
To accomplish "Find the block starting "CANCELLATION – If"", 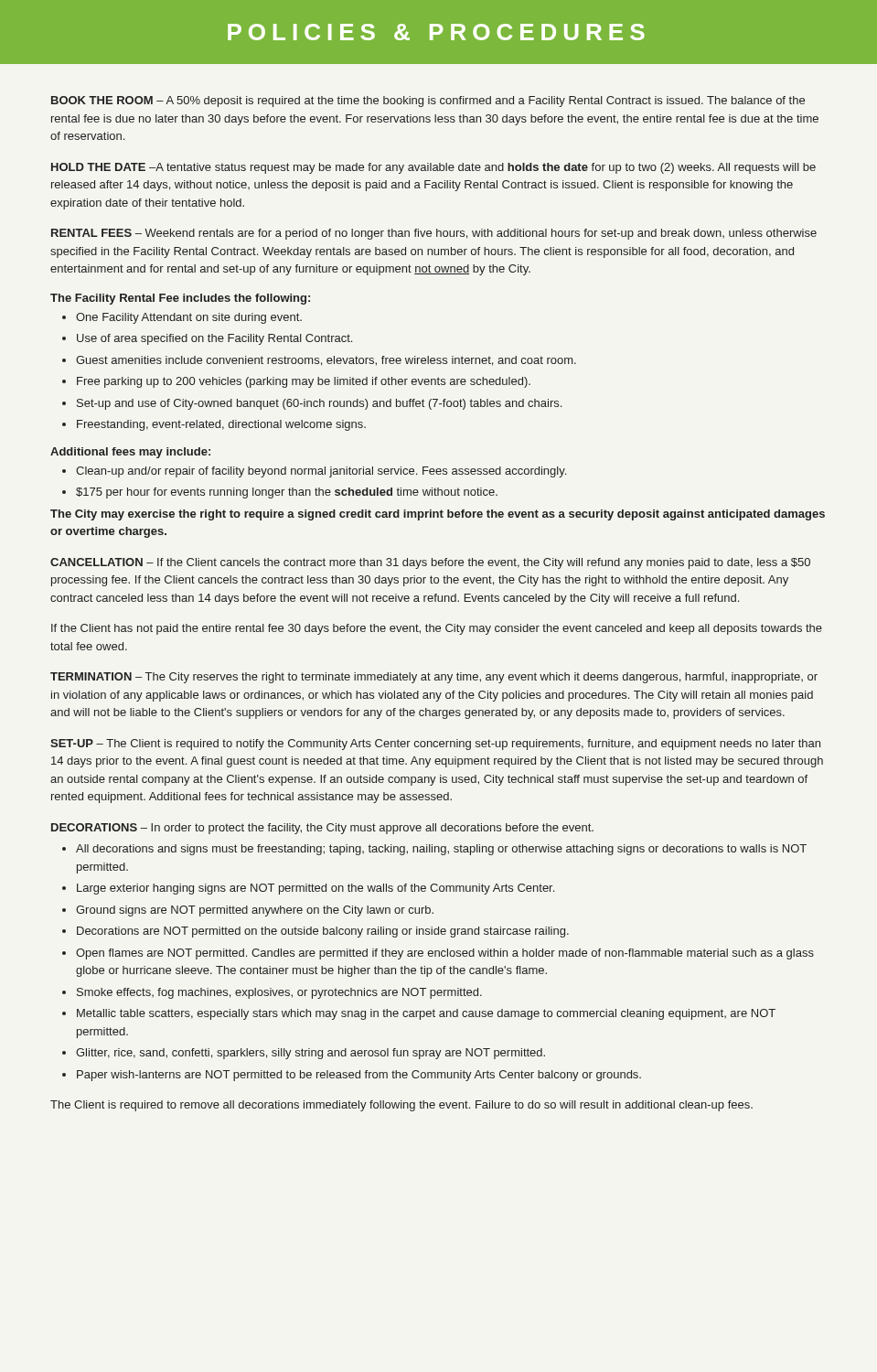I will tap(438, 580).
